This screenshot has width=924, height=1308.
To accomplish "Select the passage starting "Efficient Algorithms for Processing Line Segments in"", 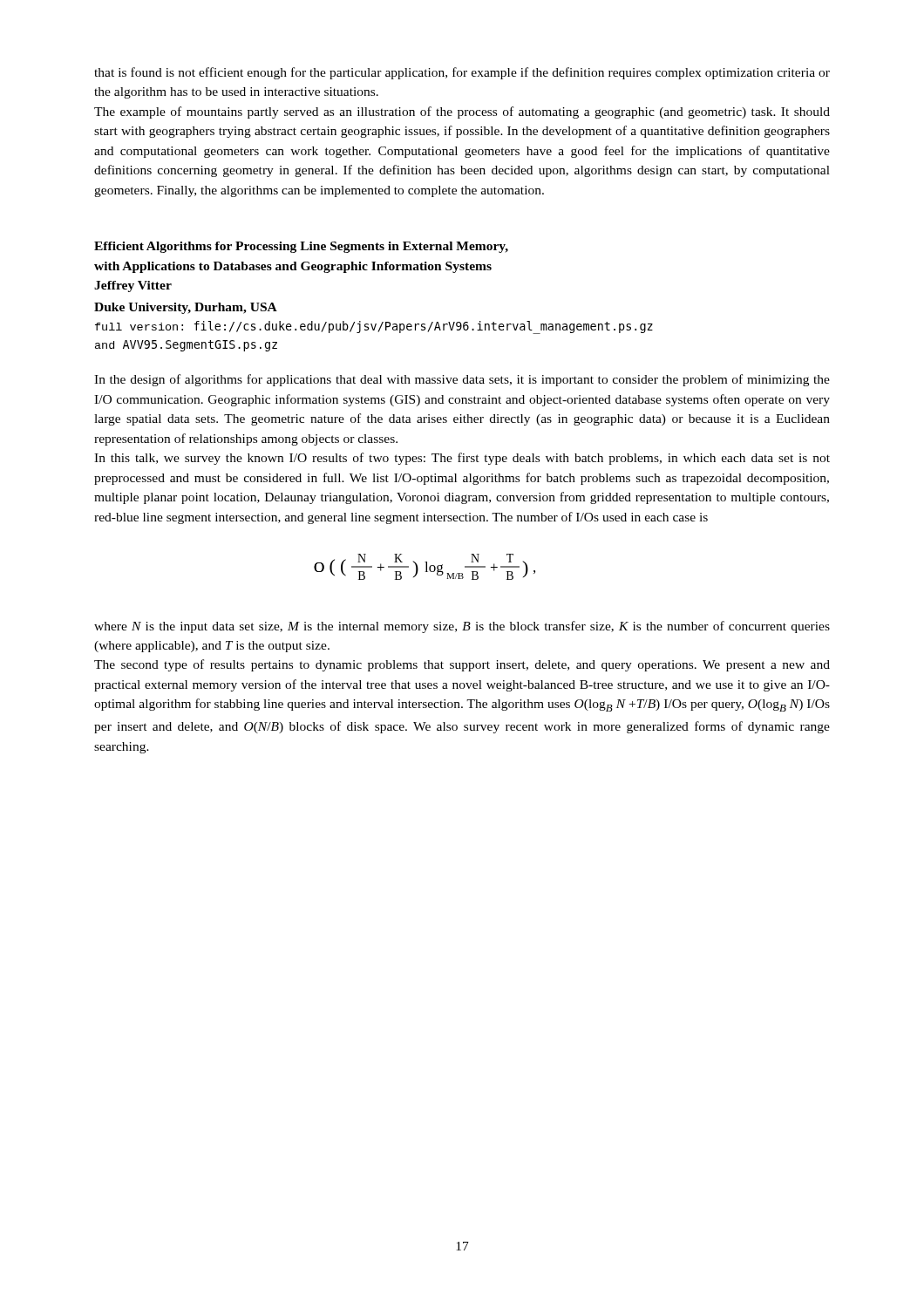I will pyautogui.click(x=301, y=265).
